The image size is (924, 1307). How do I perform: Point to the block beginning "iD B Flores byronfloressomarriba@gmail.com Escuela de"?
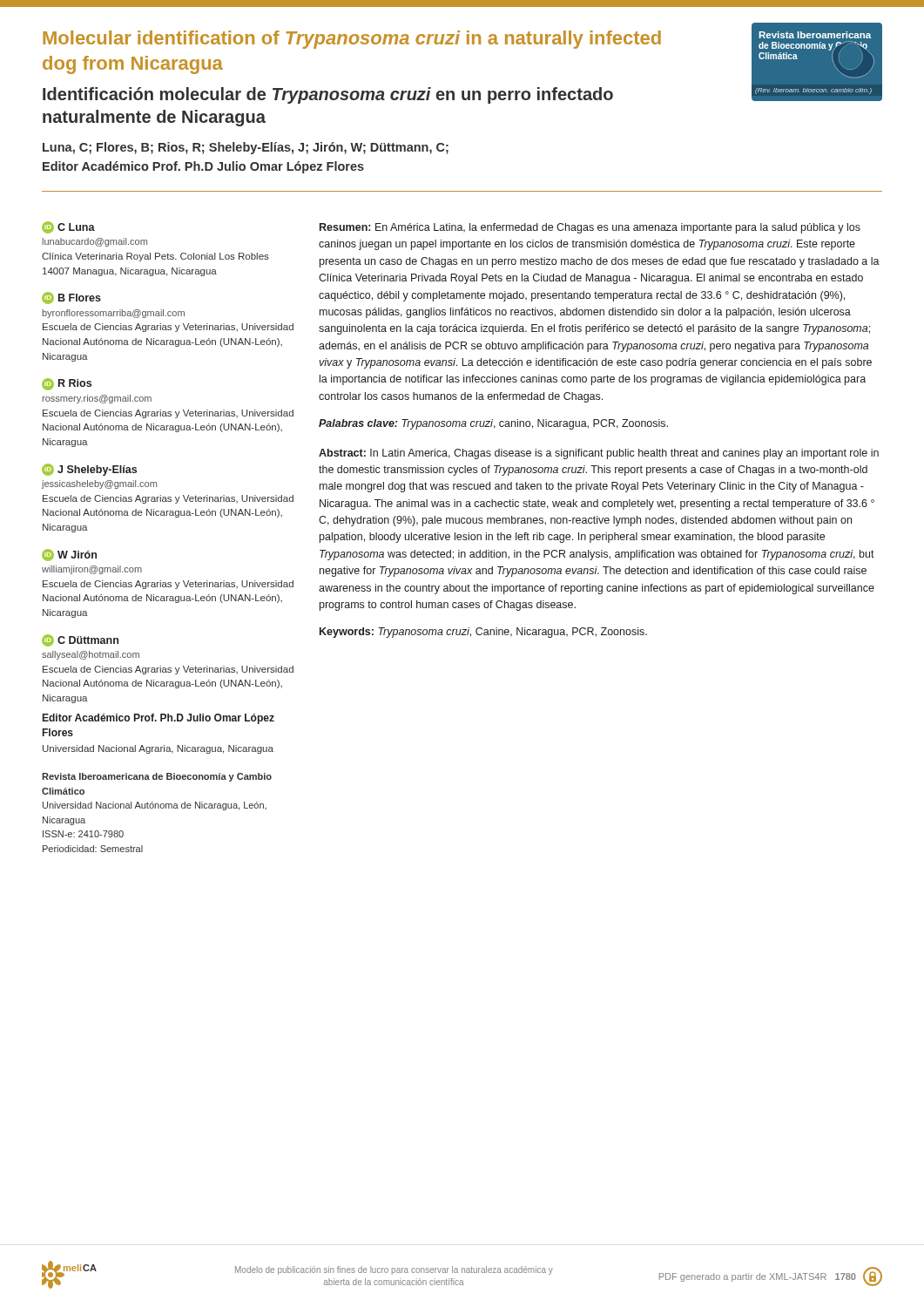coord(168,327)
